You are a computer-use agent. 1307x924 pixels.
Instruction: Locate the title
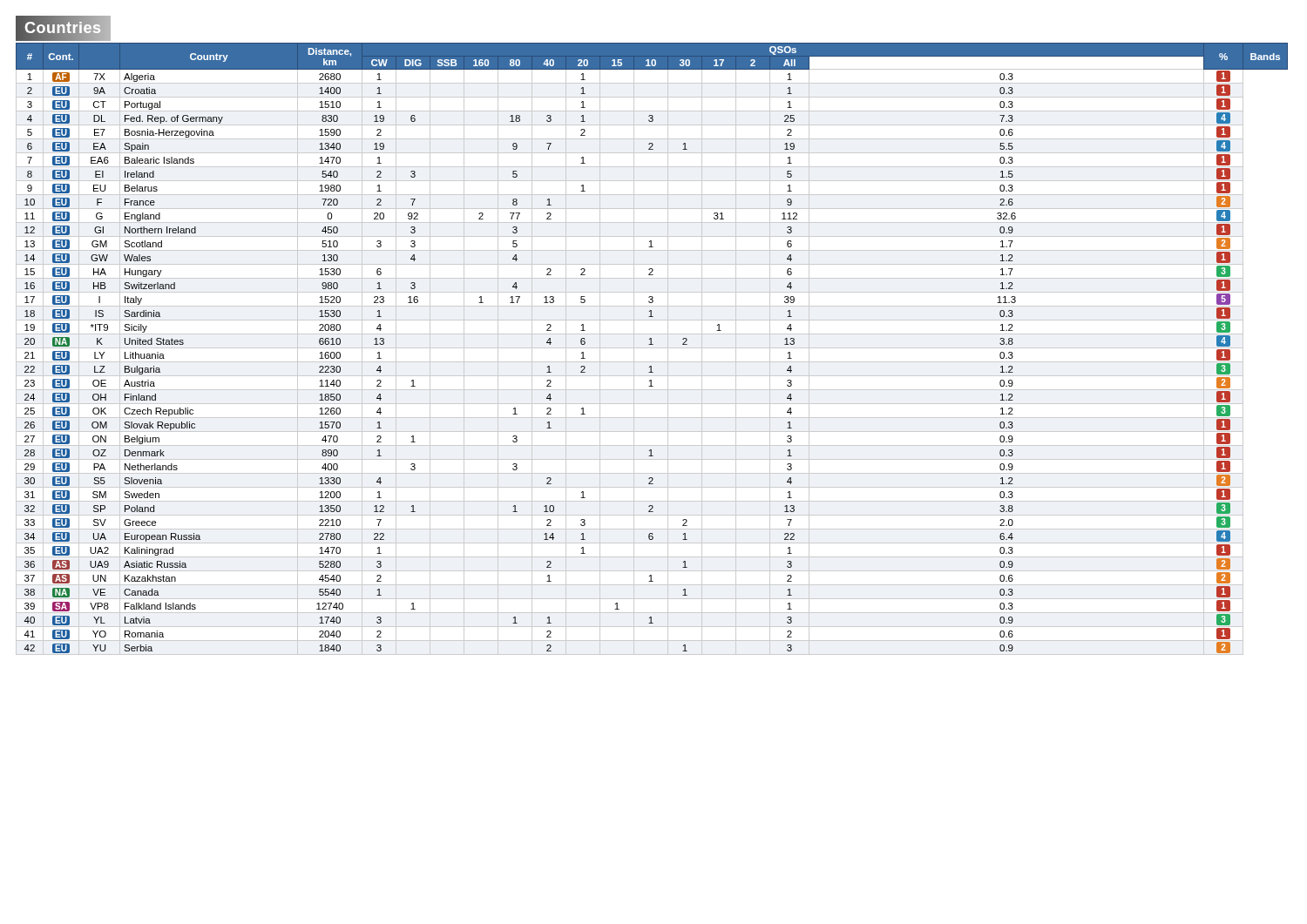[x=63, y=28]
